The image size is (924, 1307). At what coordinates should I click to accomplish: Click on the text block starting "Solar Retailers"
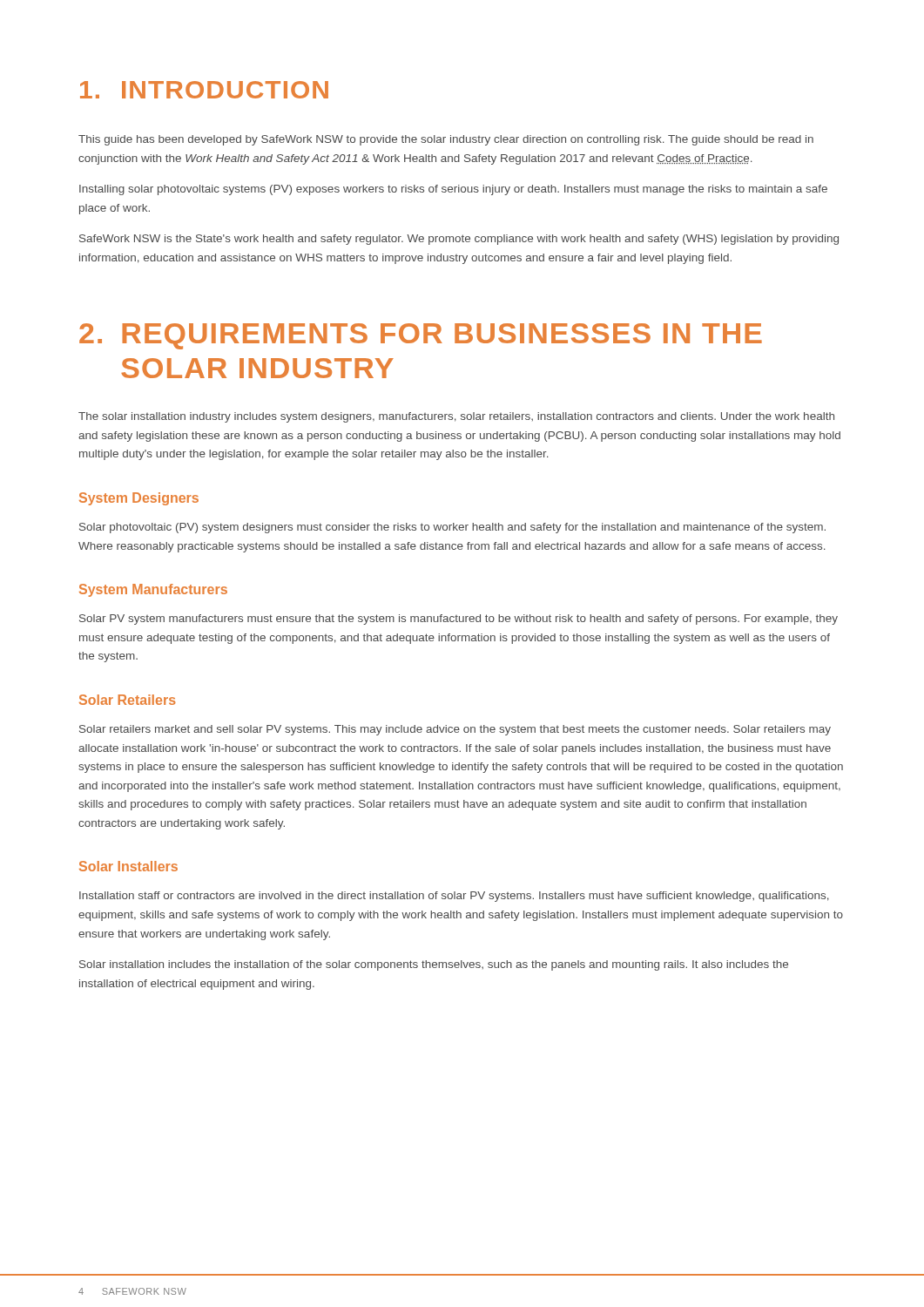(x=128, y=700)
